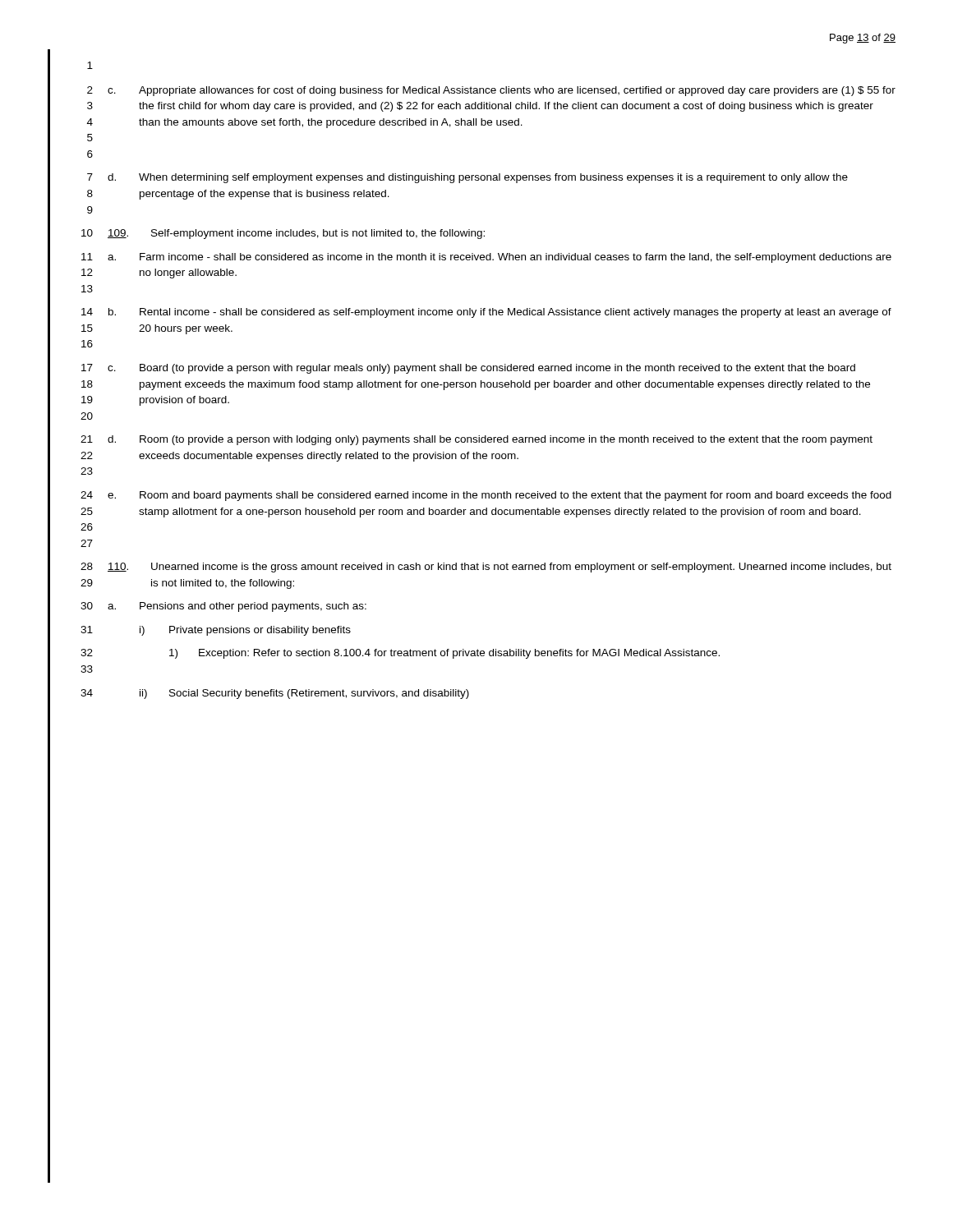This screenshot has width=953, height=1232.
Task: Navigate to the passage starting "141516 b. Rental income - shall be considered"
Action: 486,313
